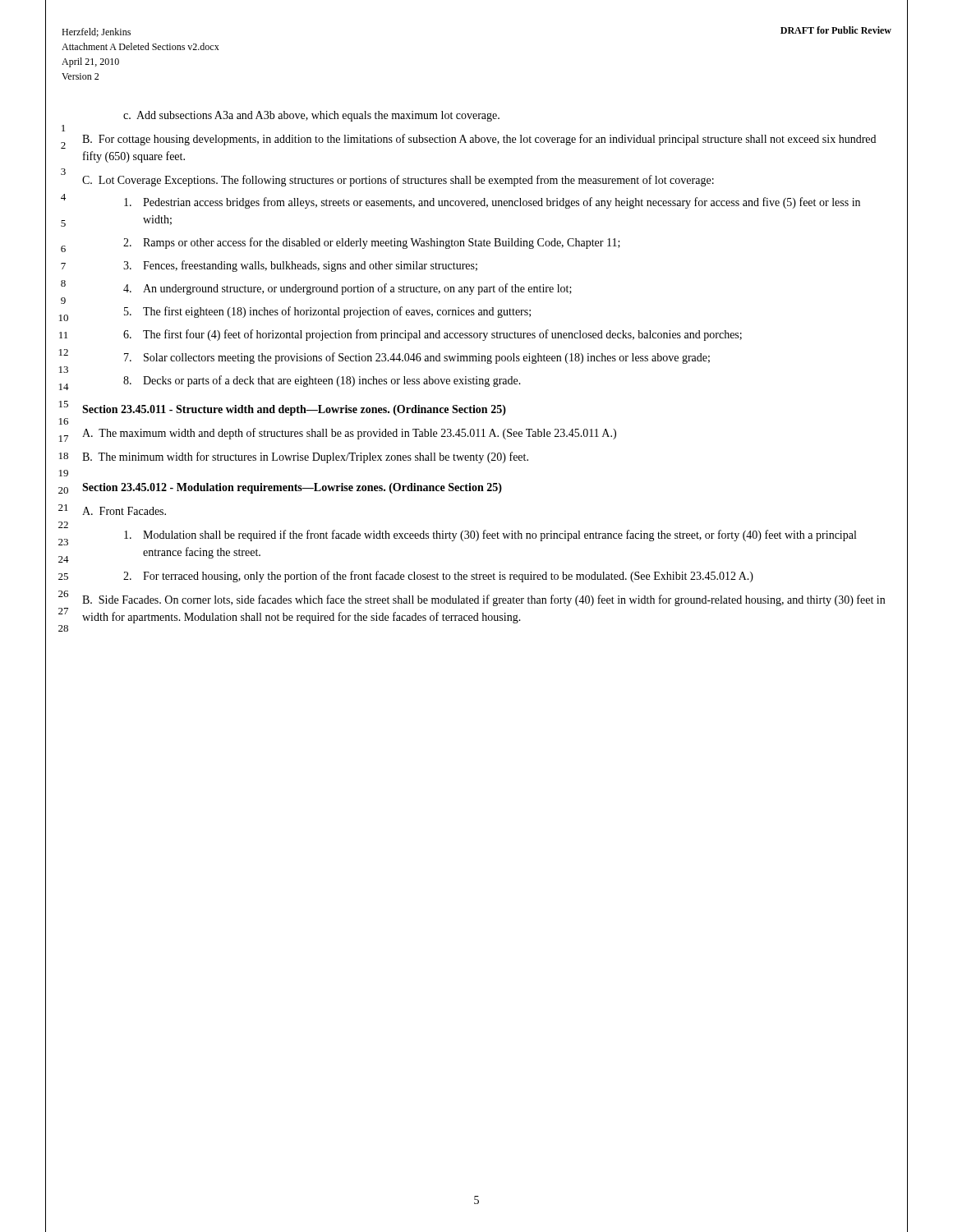The width and height of the screenshot is (953, 1232).
Task: Click on the list item that says "B. The minimum"
Action: (x=306, y=457)
